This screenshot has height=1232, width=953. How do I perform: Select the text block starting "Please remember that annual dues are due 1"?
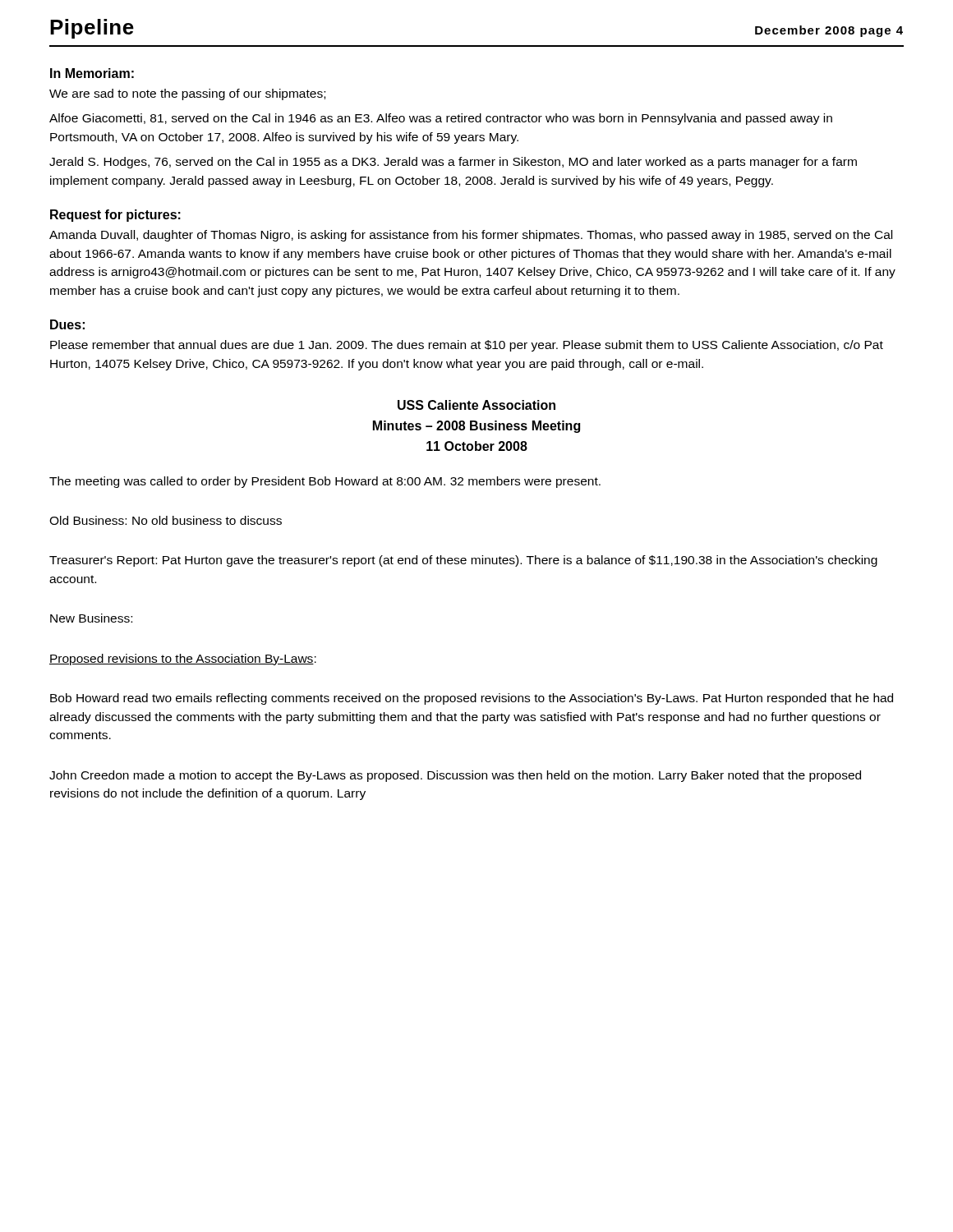coord(476,355)
